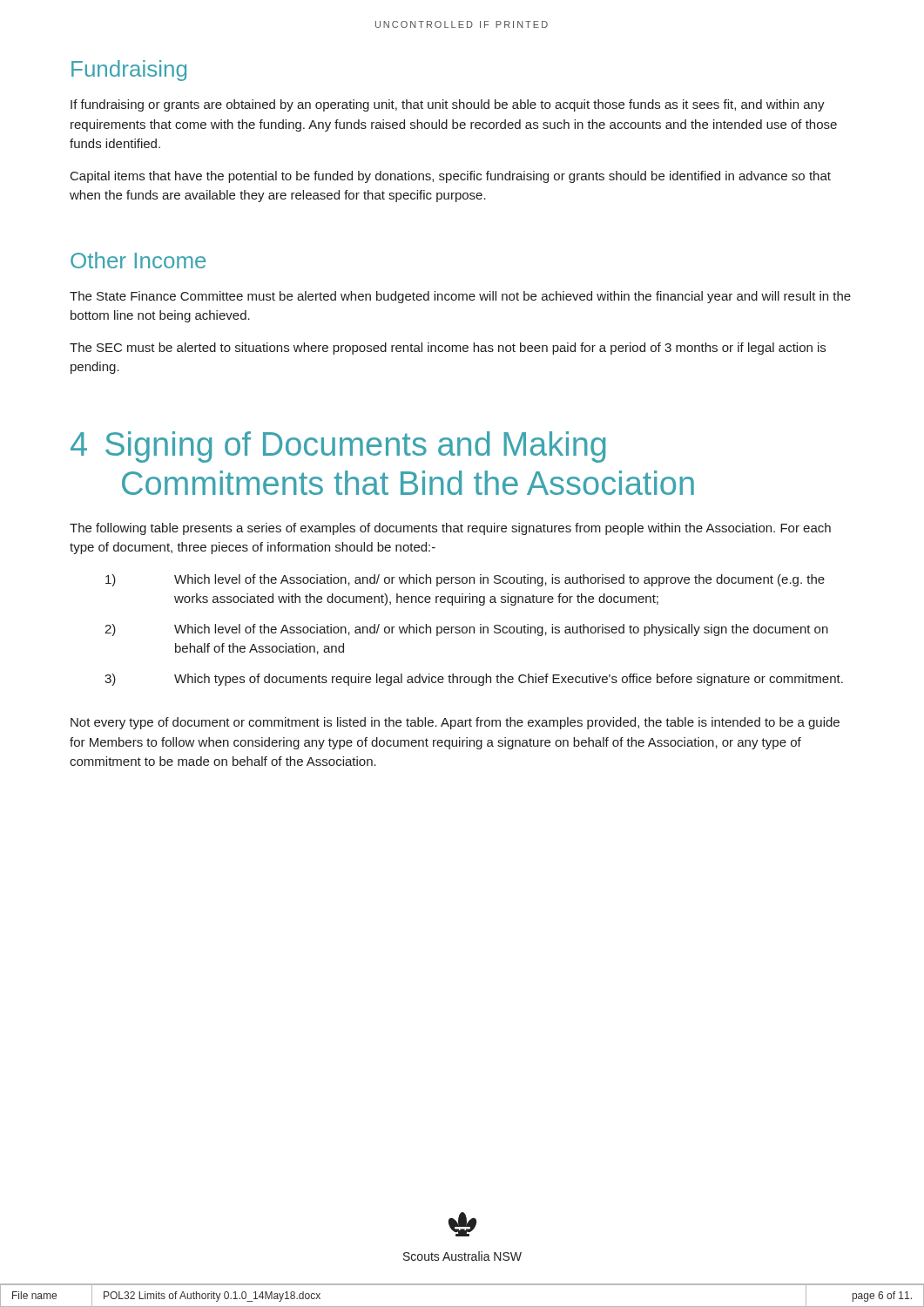Click the title
The height and width of the screenshot is (1307, 924).
pyautogui.click(x=462, y=465)
